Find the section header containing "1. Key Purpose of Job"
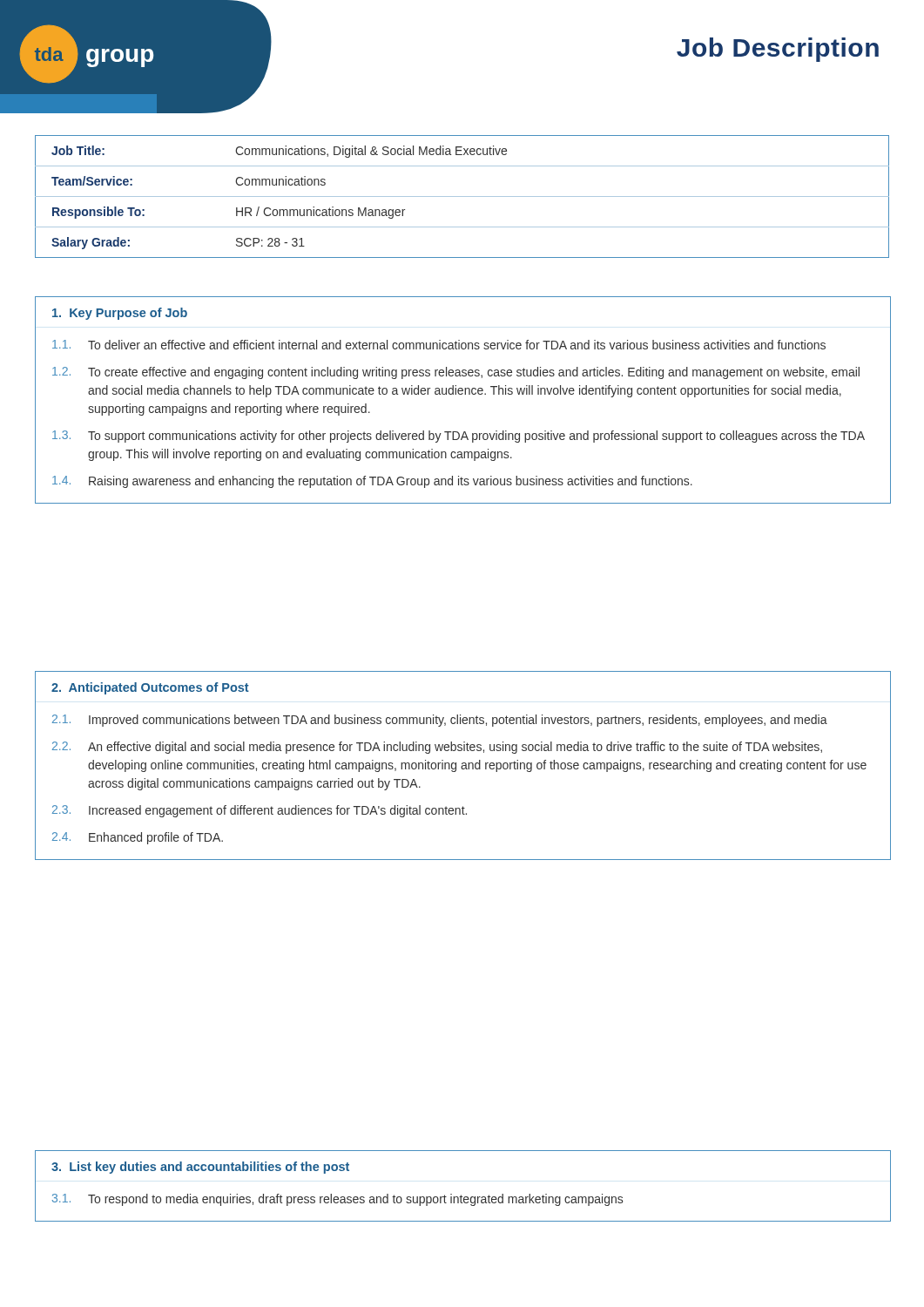 pyautogui.click(x=119, y=313)
